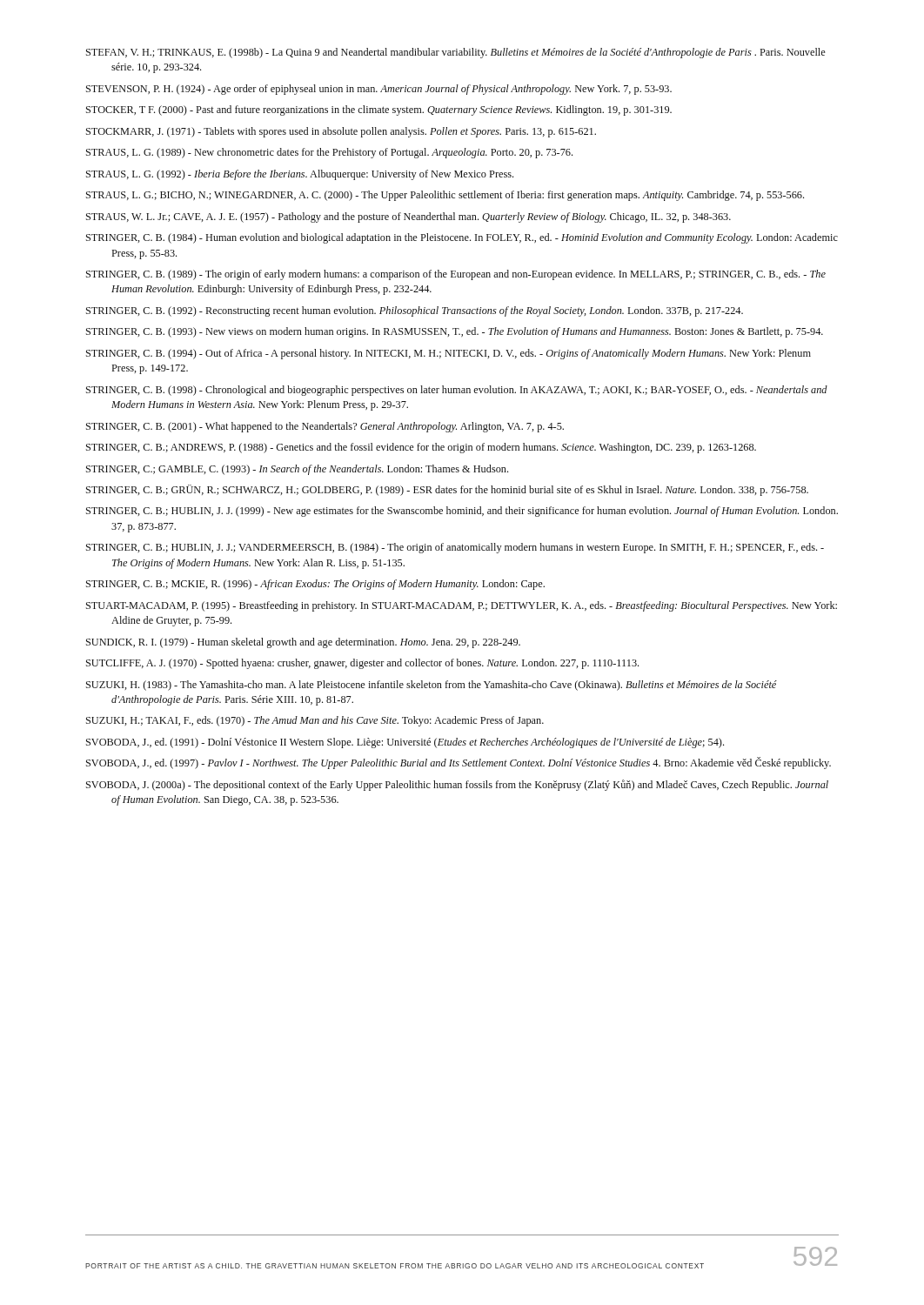Navigate to the block starting "SVOBODA, J. (2000a) - The depositional"

[x=457, y=792]
